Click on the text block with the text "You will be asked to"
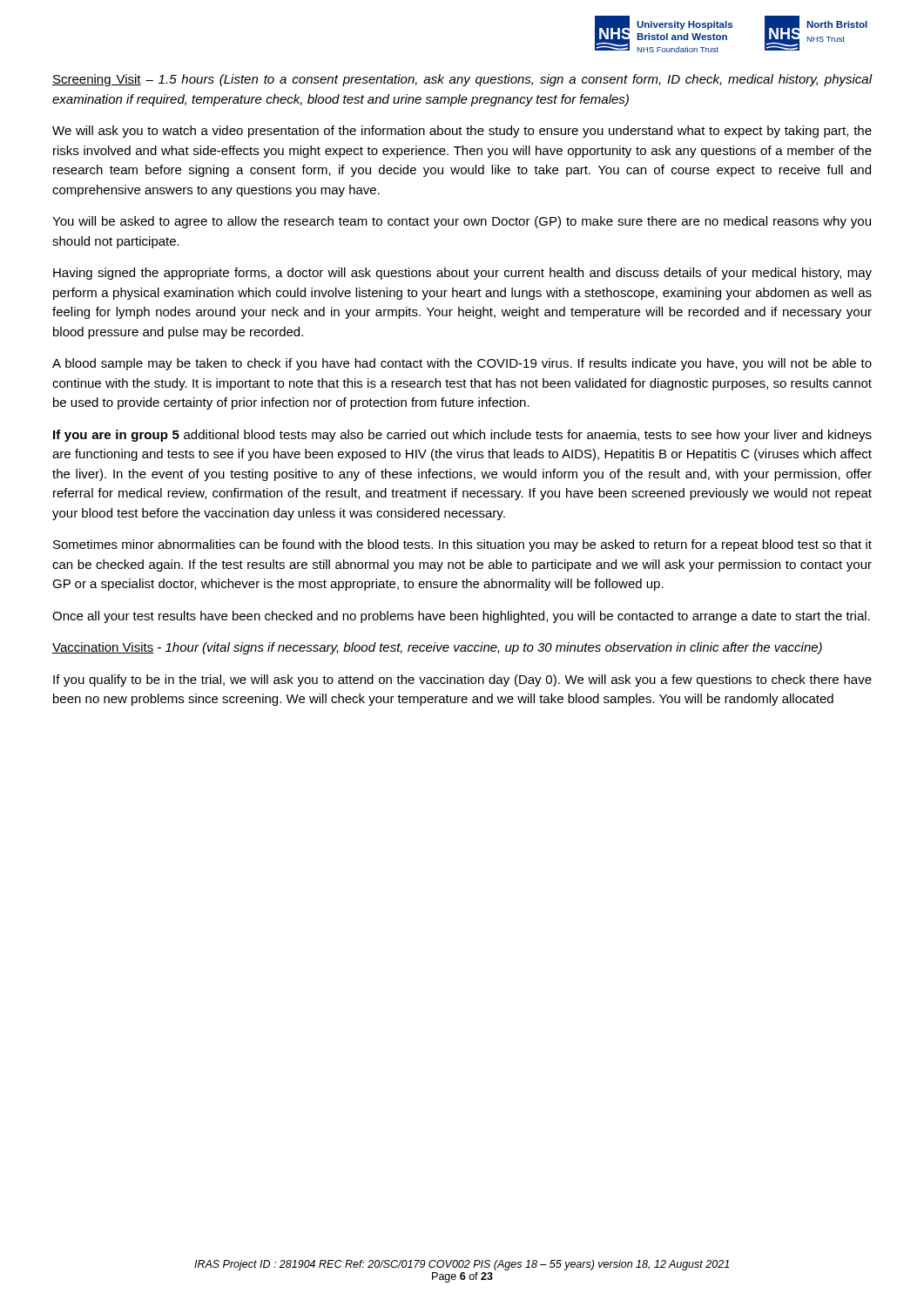This screenshot has height=1307, width=924. click(462, 231)
